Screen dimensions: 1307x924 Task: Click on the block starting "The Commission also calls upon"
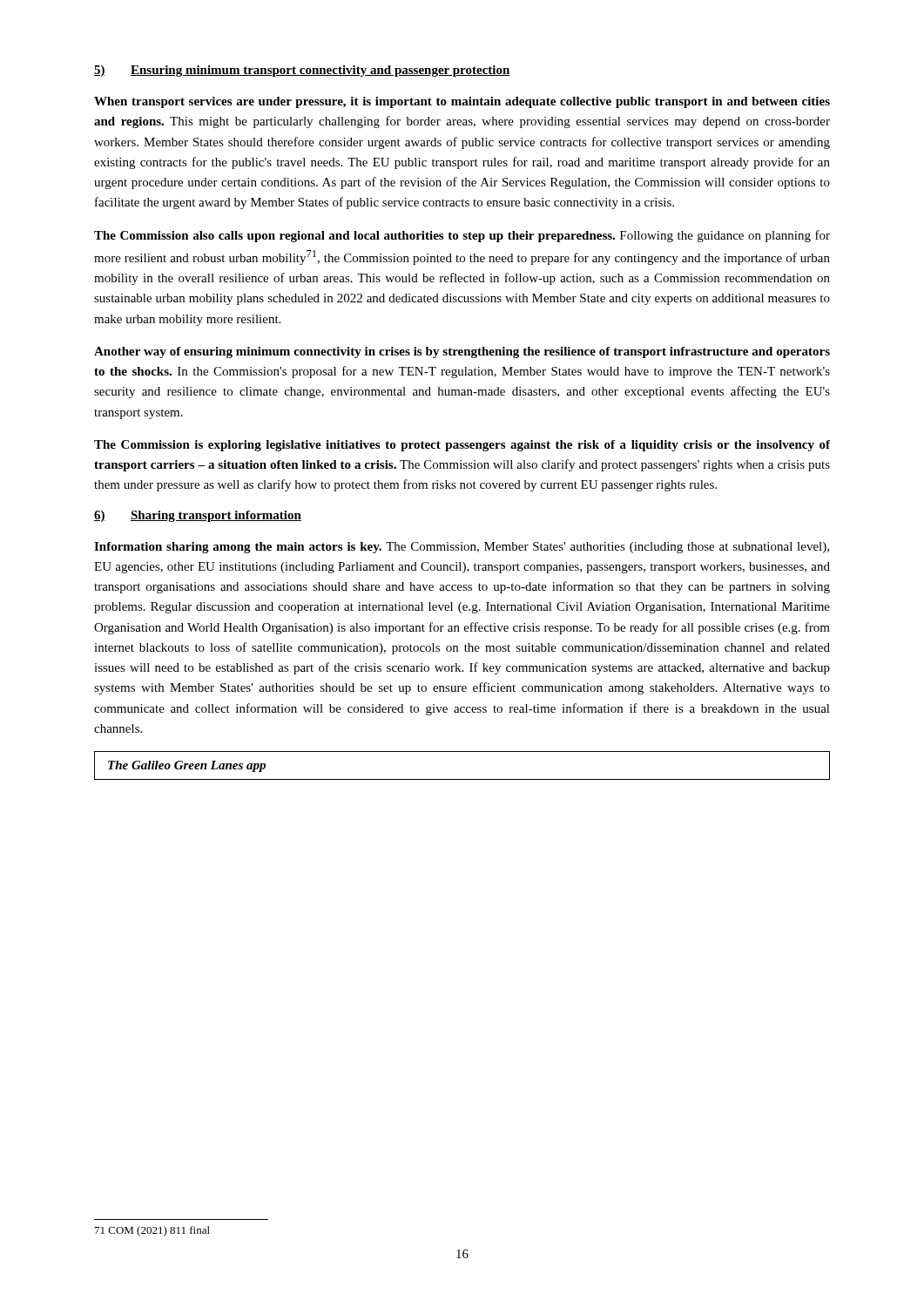(462, 277)
